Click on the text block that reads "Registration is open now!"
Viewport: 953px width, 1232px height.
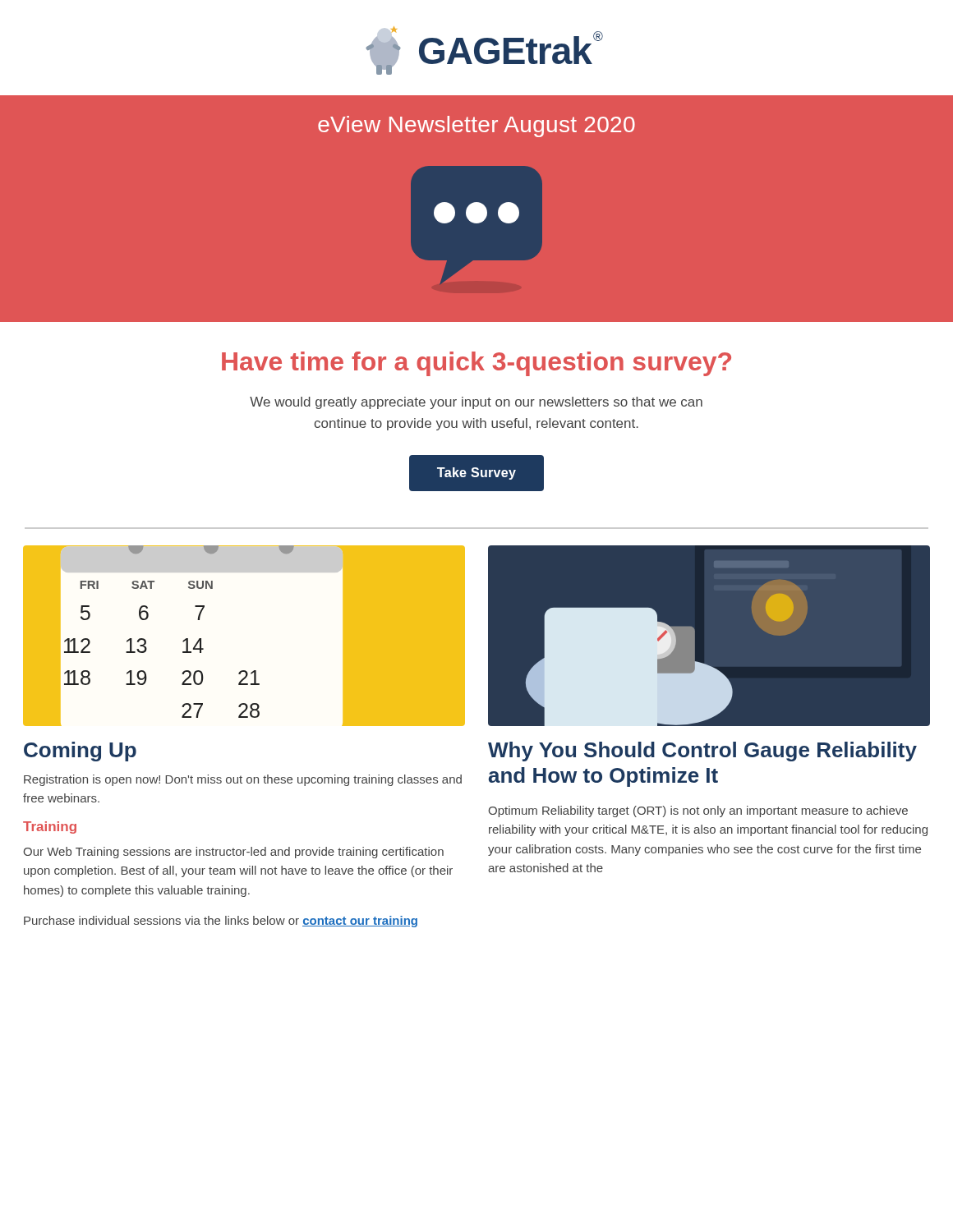pyautogui.click(x=243, y=788)
